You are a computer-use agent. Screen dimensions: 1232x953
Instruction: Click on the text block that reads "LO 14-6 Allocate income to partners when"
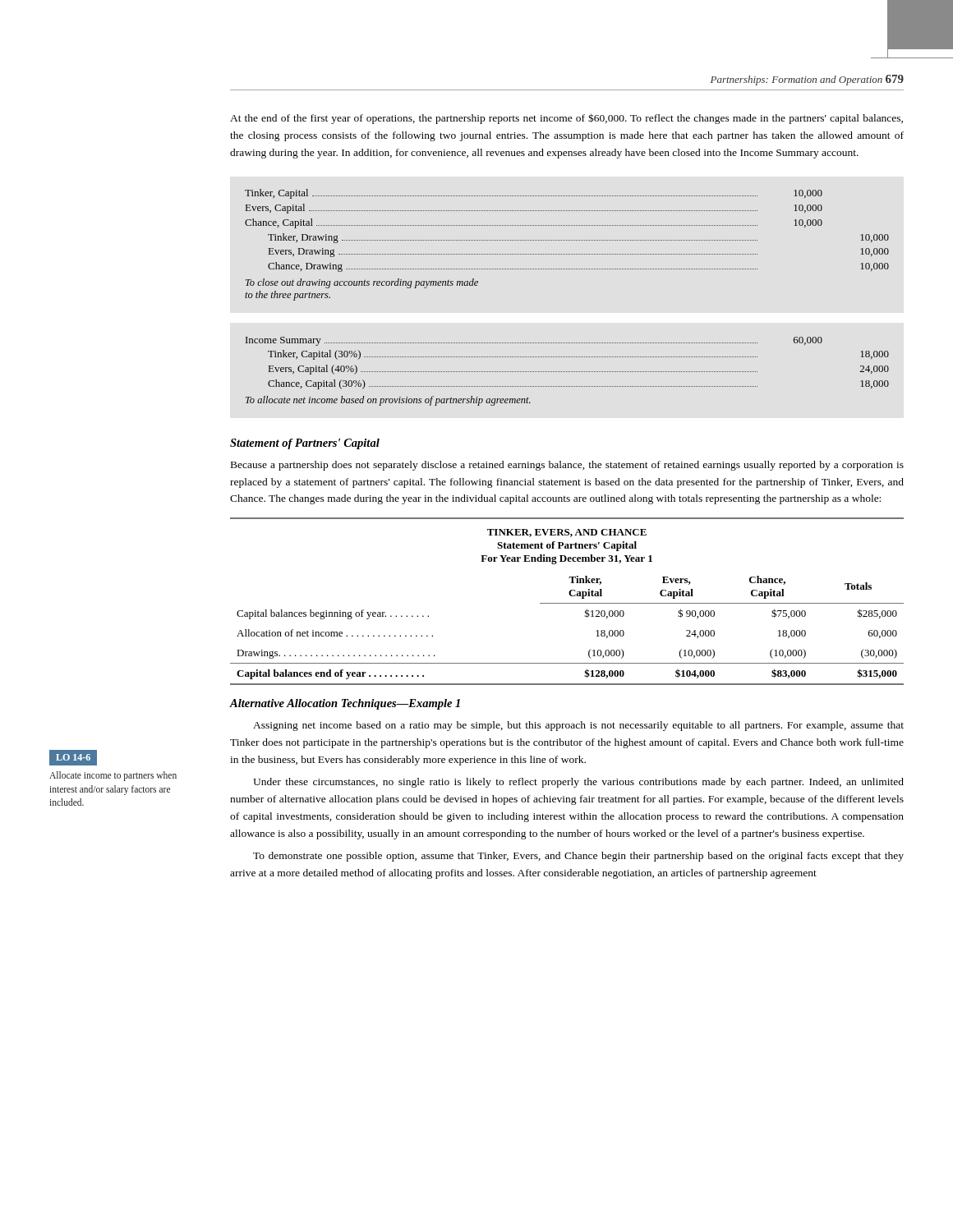[x=123, y=780]
